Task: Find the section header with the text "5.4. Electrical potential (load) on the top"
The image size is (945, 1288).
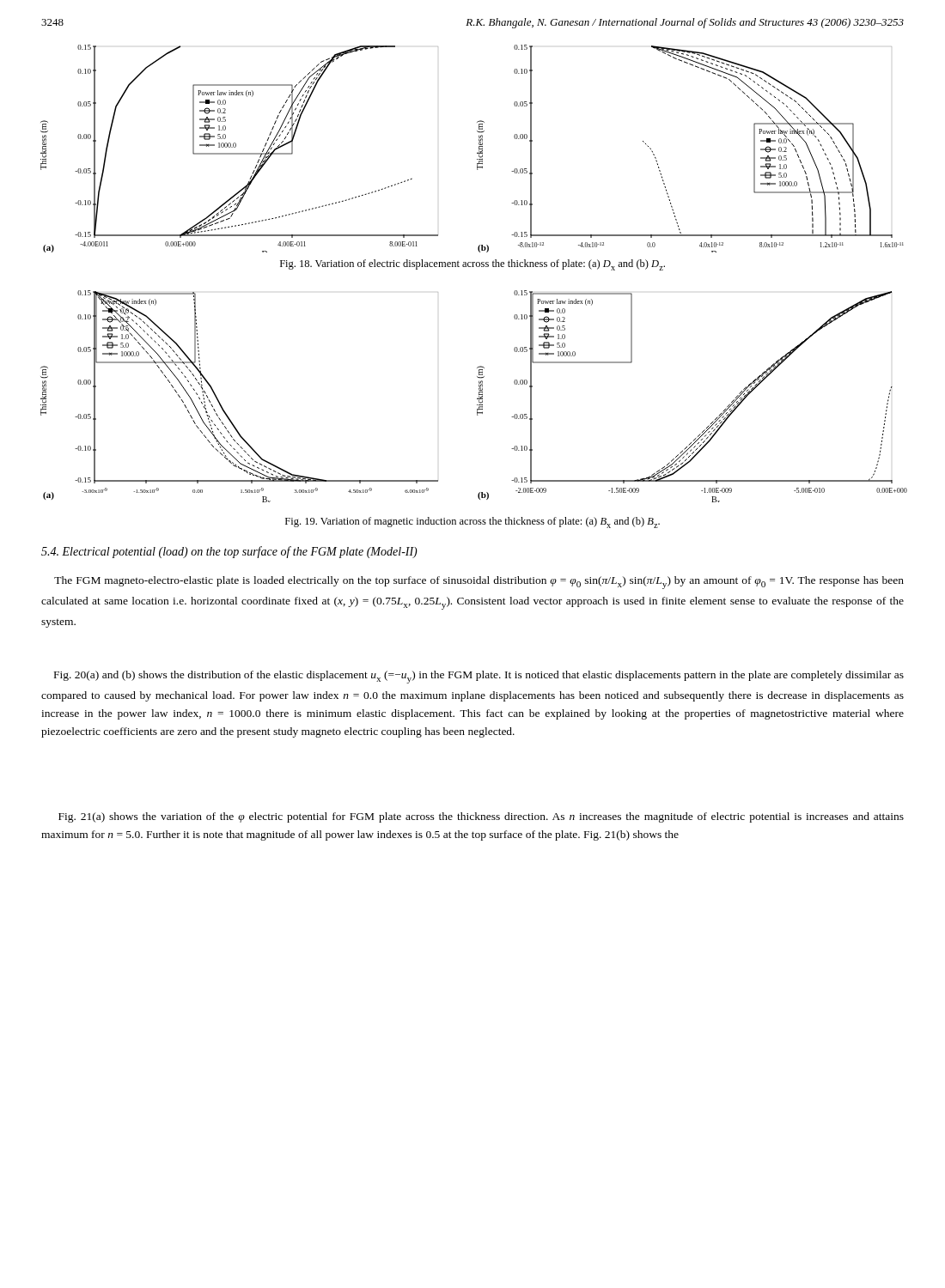Action: (229, 552)
